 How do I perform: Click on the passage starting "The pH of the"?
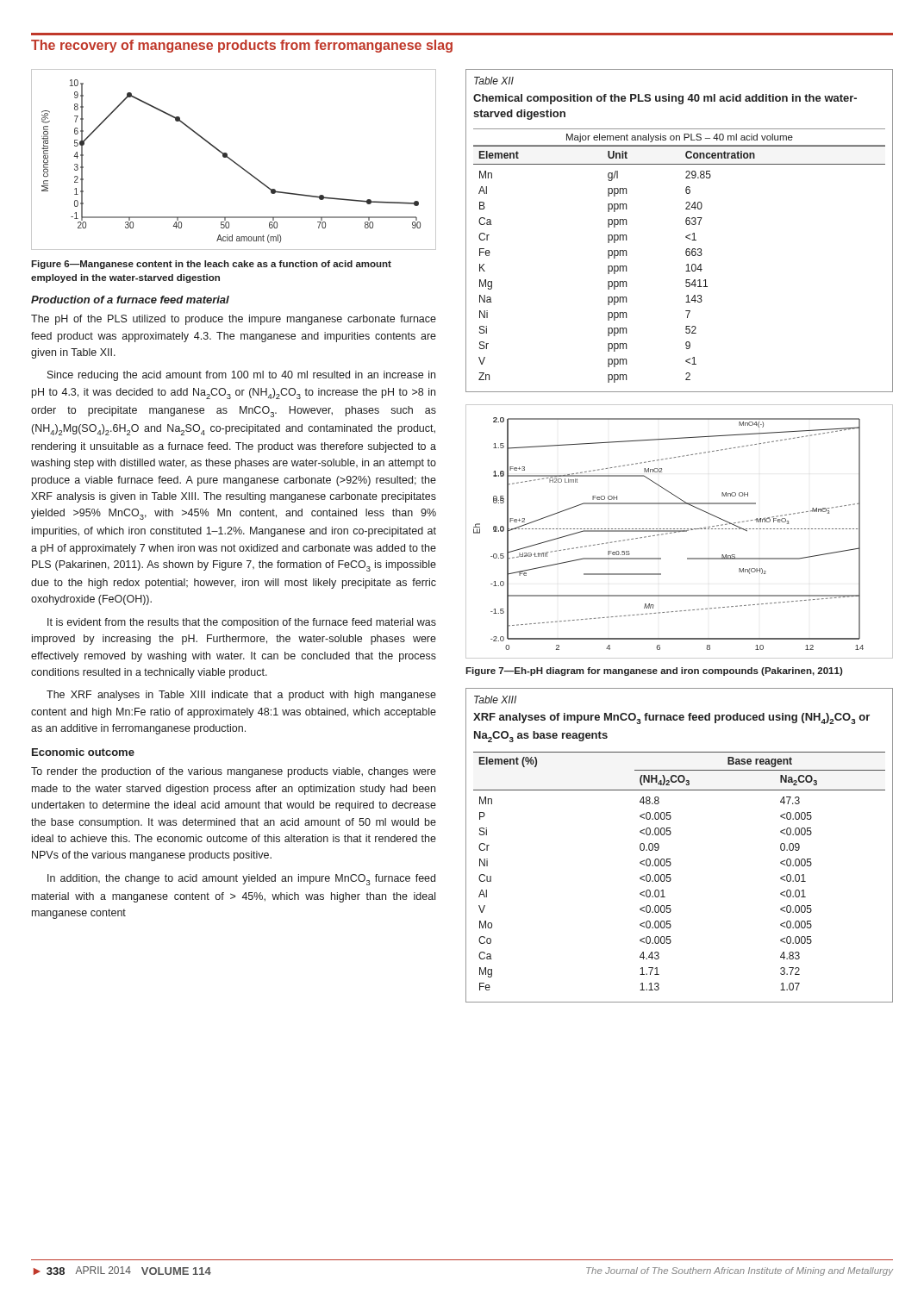pyautogui.click(x=234, y=524)
